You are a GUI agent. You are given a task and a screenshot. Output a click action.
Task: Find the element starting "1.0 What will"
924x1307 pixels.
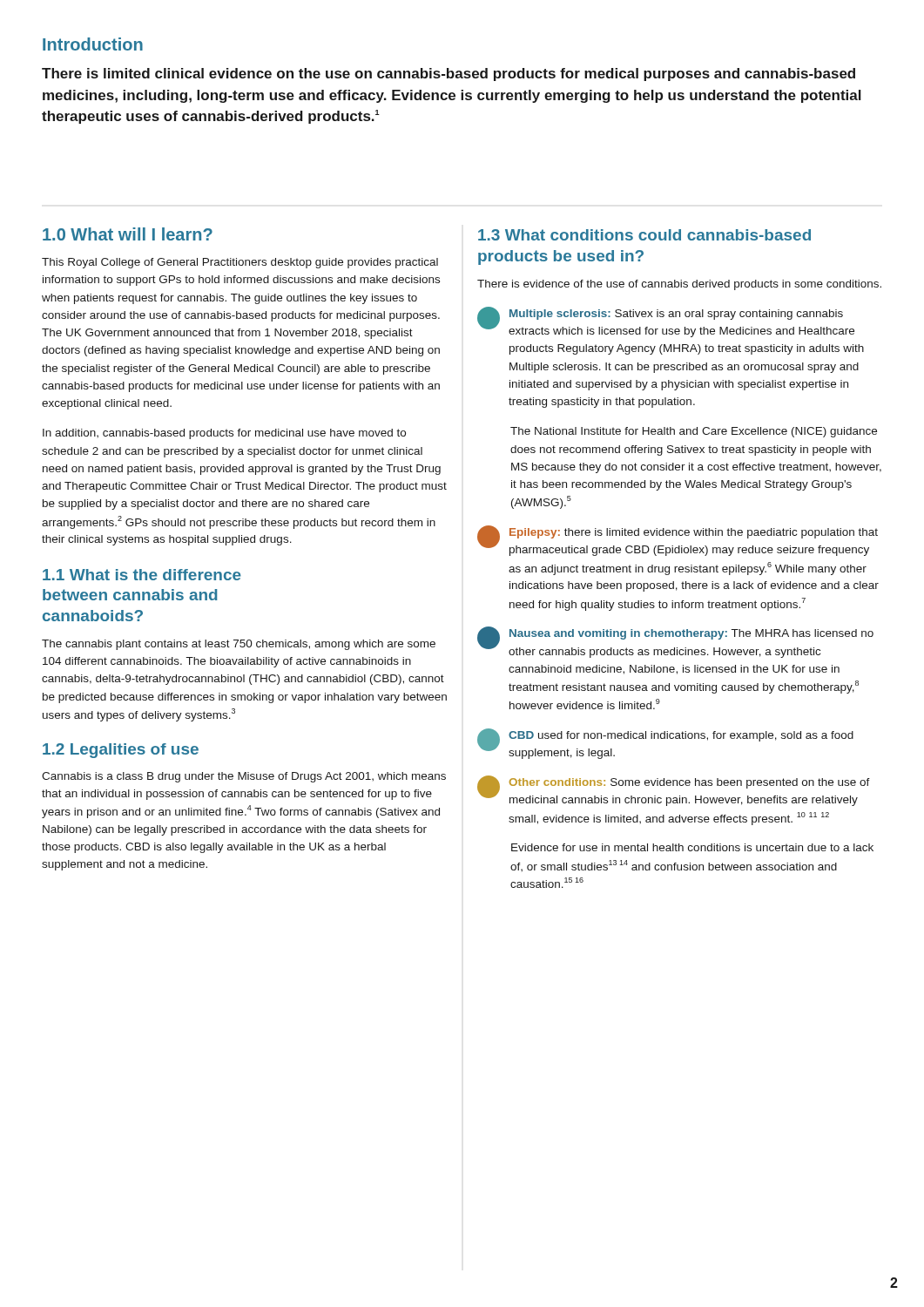pyautogui.click(x=127, y=234)
